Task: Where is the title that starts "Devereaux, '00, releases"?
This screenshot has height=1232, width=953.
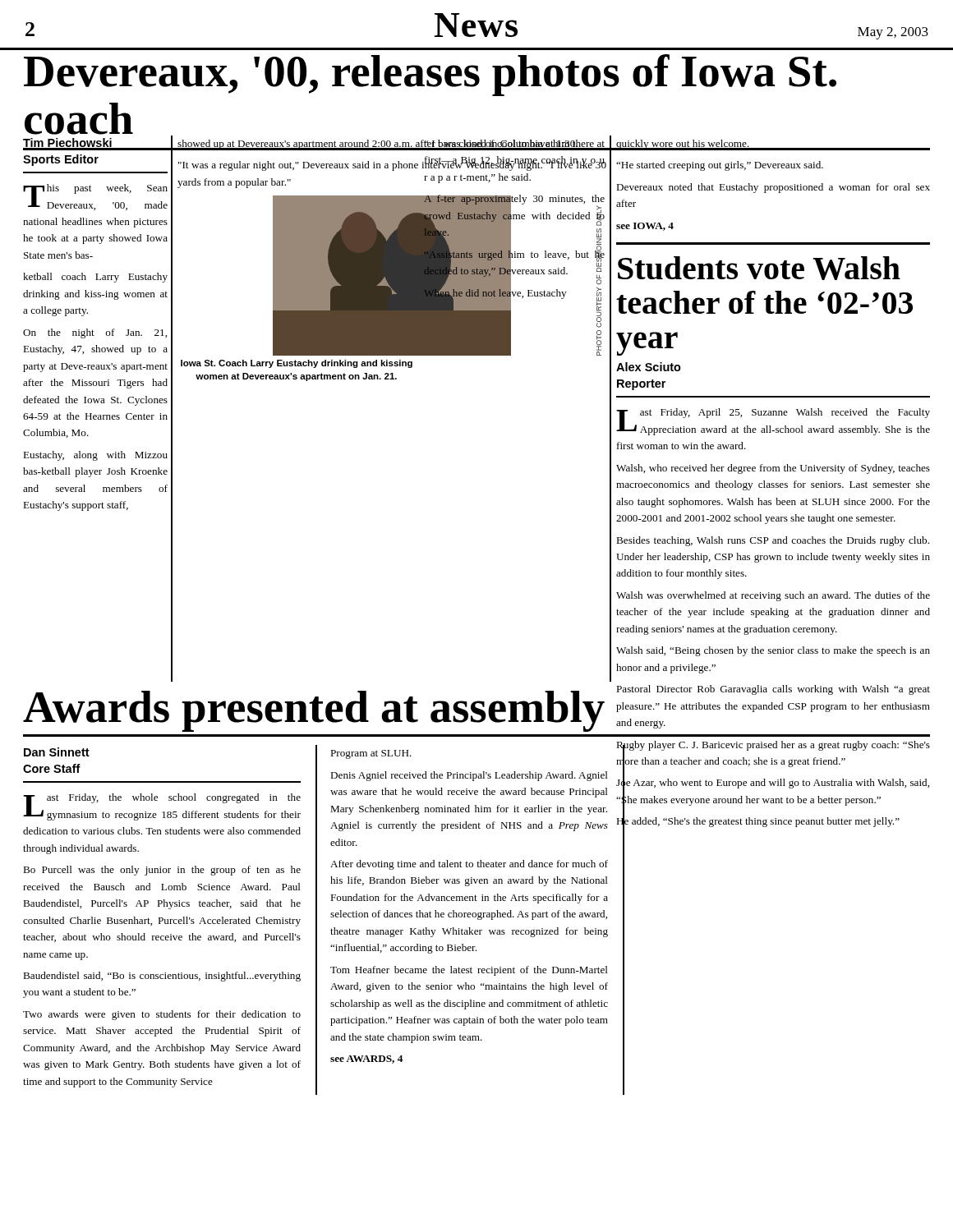Action: coord(431,96)
